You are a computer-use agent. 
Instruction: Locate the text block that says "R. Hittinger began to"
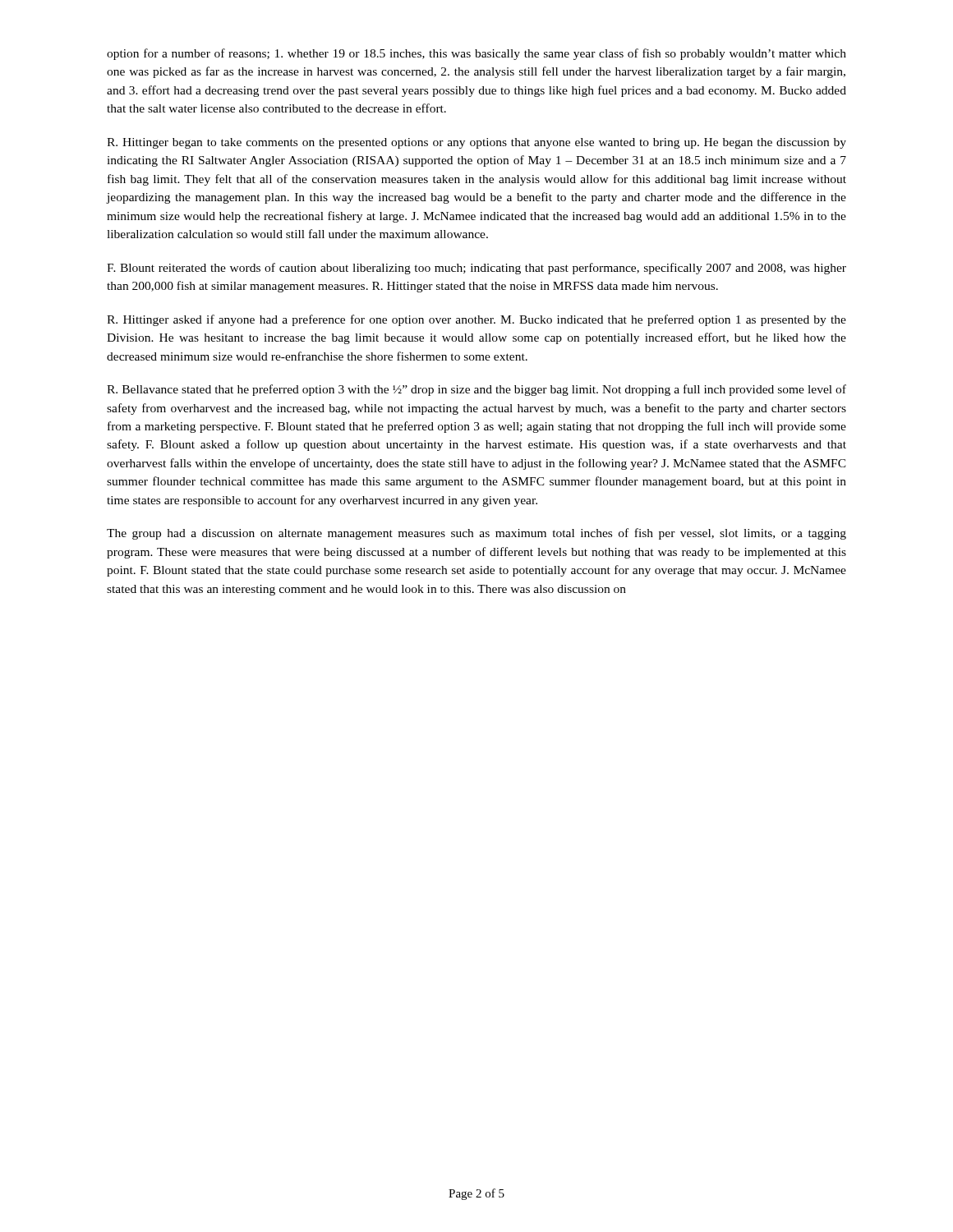[x=476, y=188]
